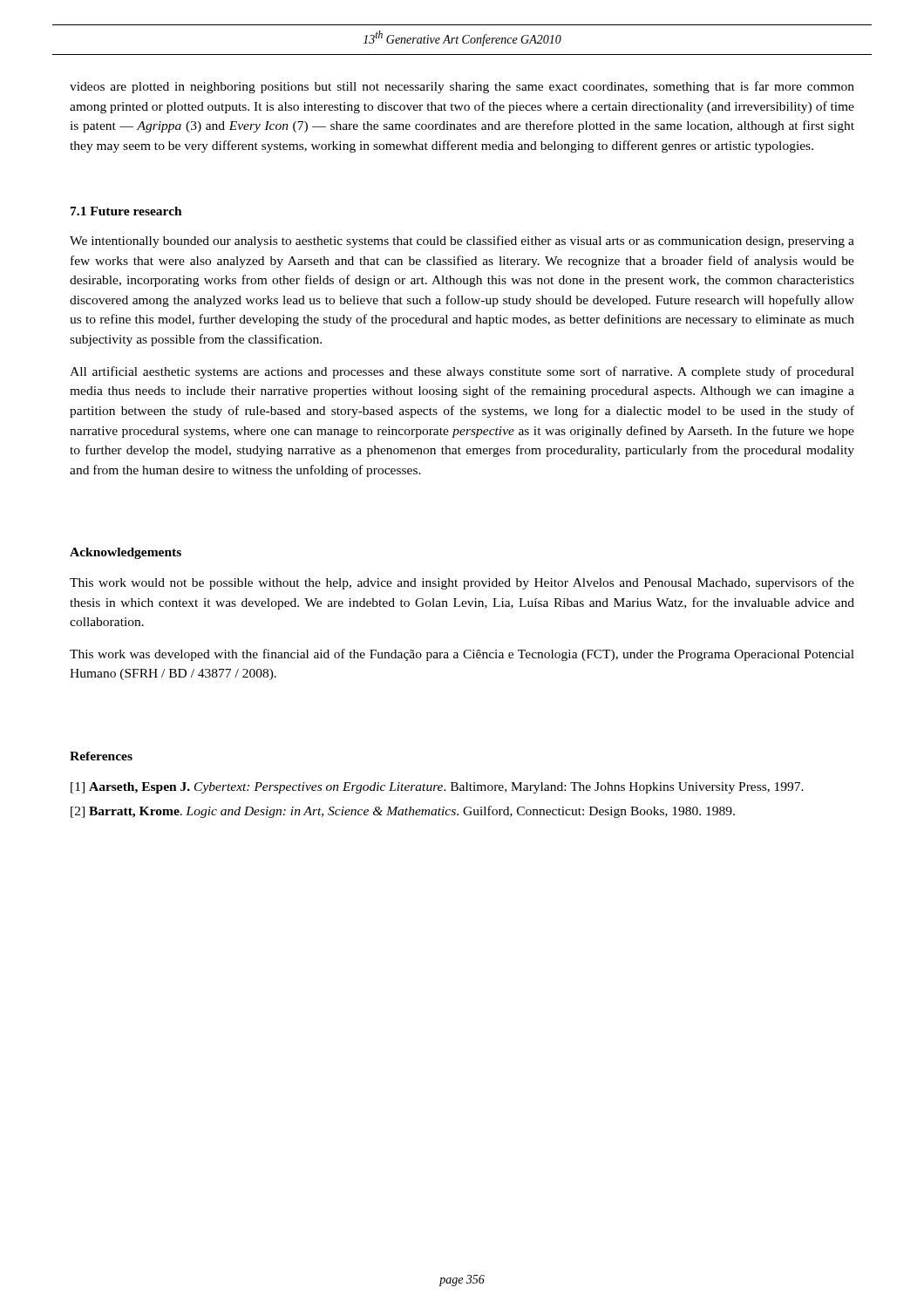This screenshot has height=1308, width=924.
Task: Find the region starting "All artificial aesthetic systems are actions and processes"
Action: [x=462, y=420]
